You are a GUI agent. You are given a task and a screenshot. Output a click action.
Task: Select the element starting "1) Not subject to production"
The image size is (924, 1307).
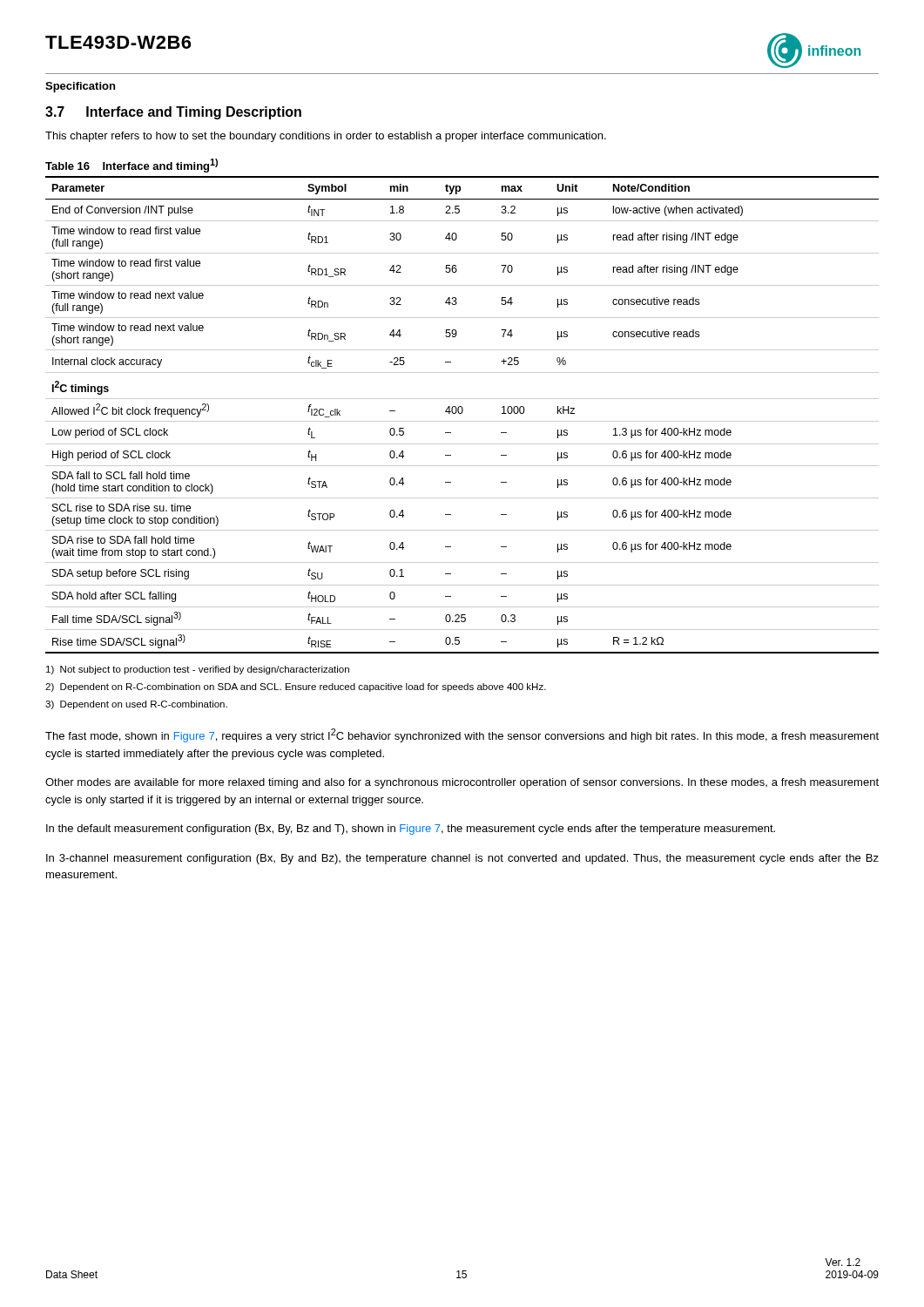coord(198,670)
